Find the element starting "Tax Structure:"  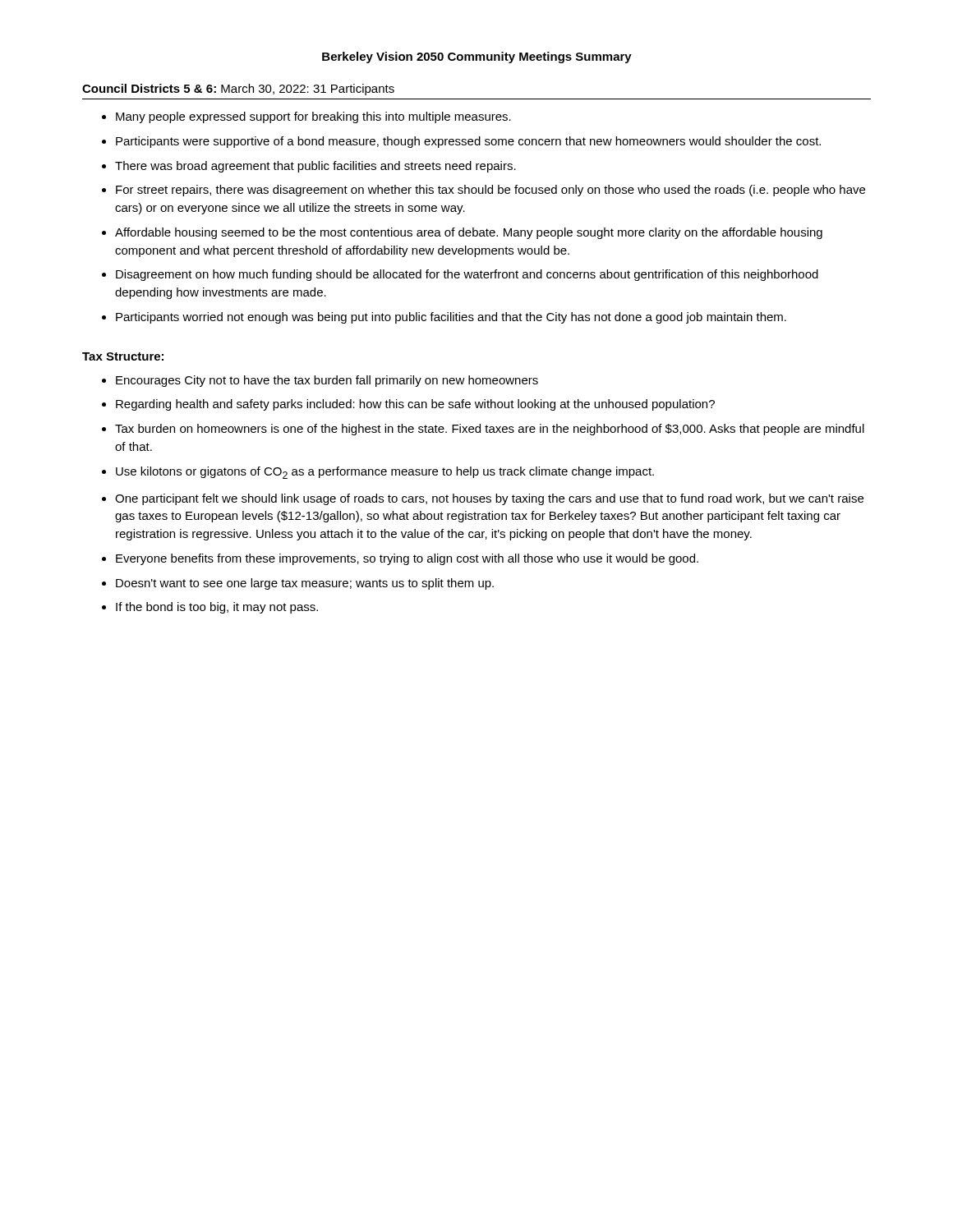pyautogui.click(x=123, y=356)
